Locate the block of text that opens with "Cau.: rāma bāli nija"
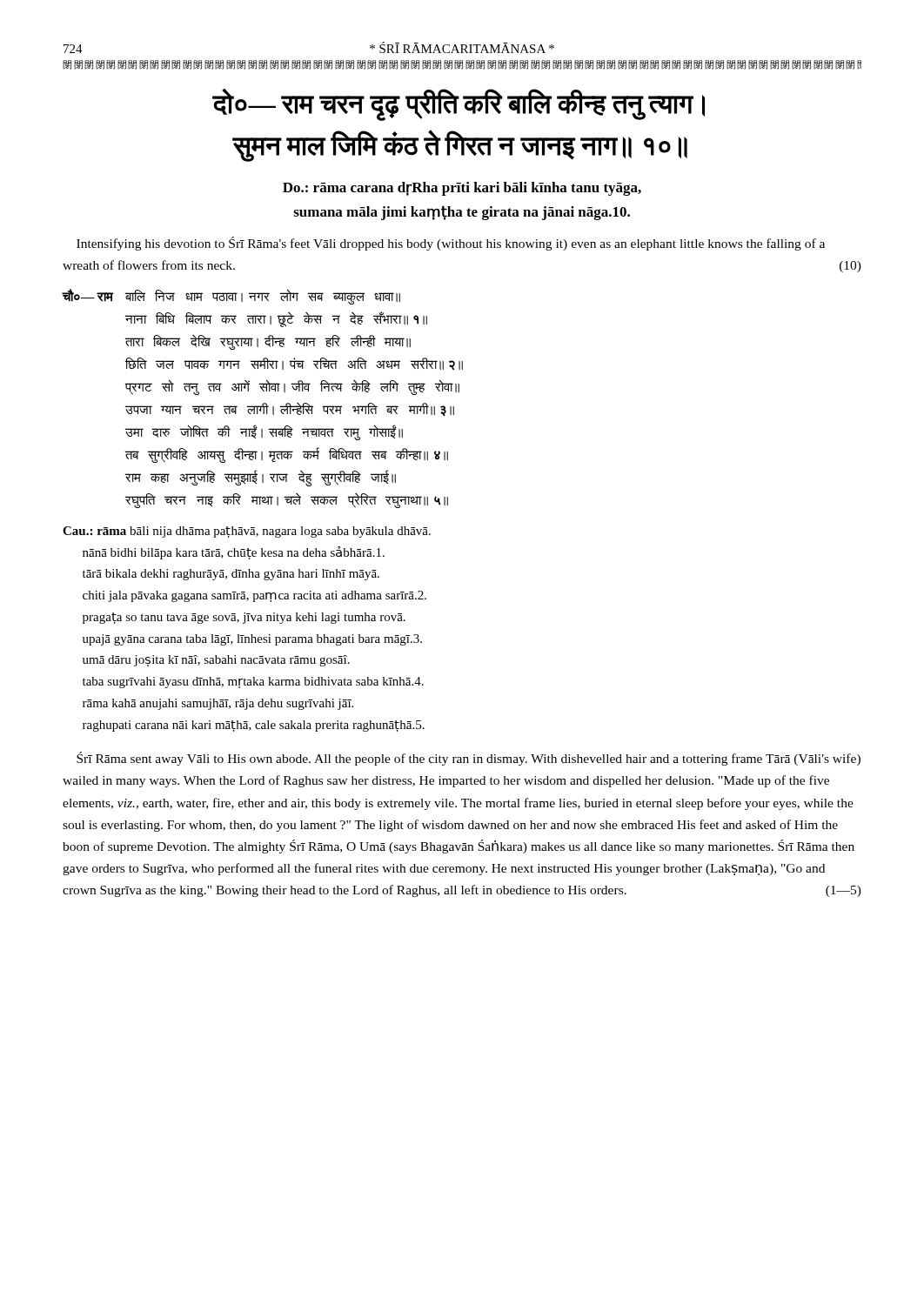The image size is (924, 1305). point(247,627)
